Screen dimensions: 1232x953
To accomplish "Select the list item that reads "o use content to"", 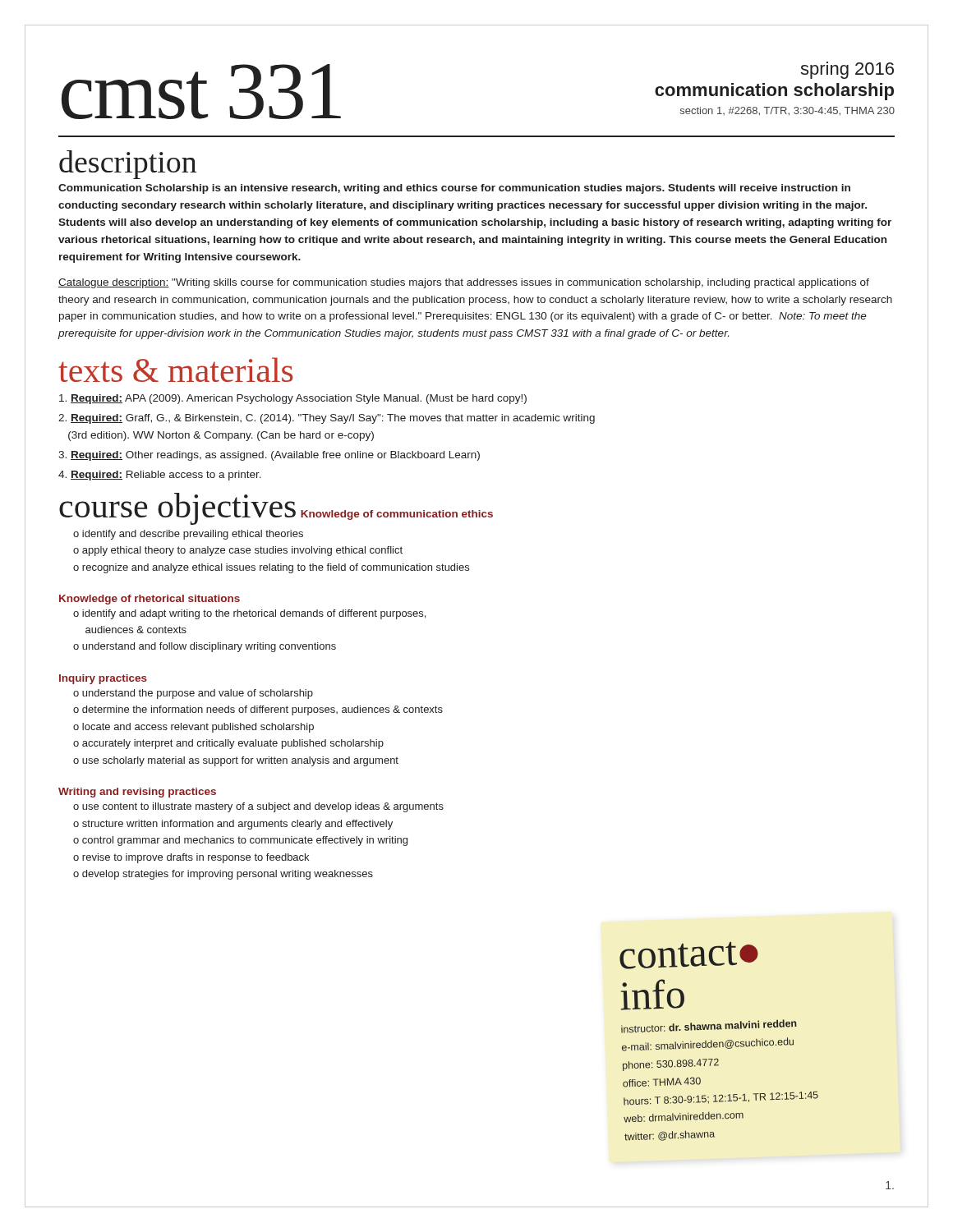I will [x=258, y=806].
